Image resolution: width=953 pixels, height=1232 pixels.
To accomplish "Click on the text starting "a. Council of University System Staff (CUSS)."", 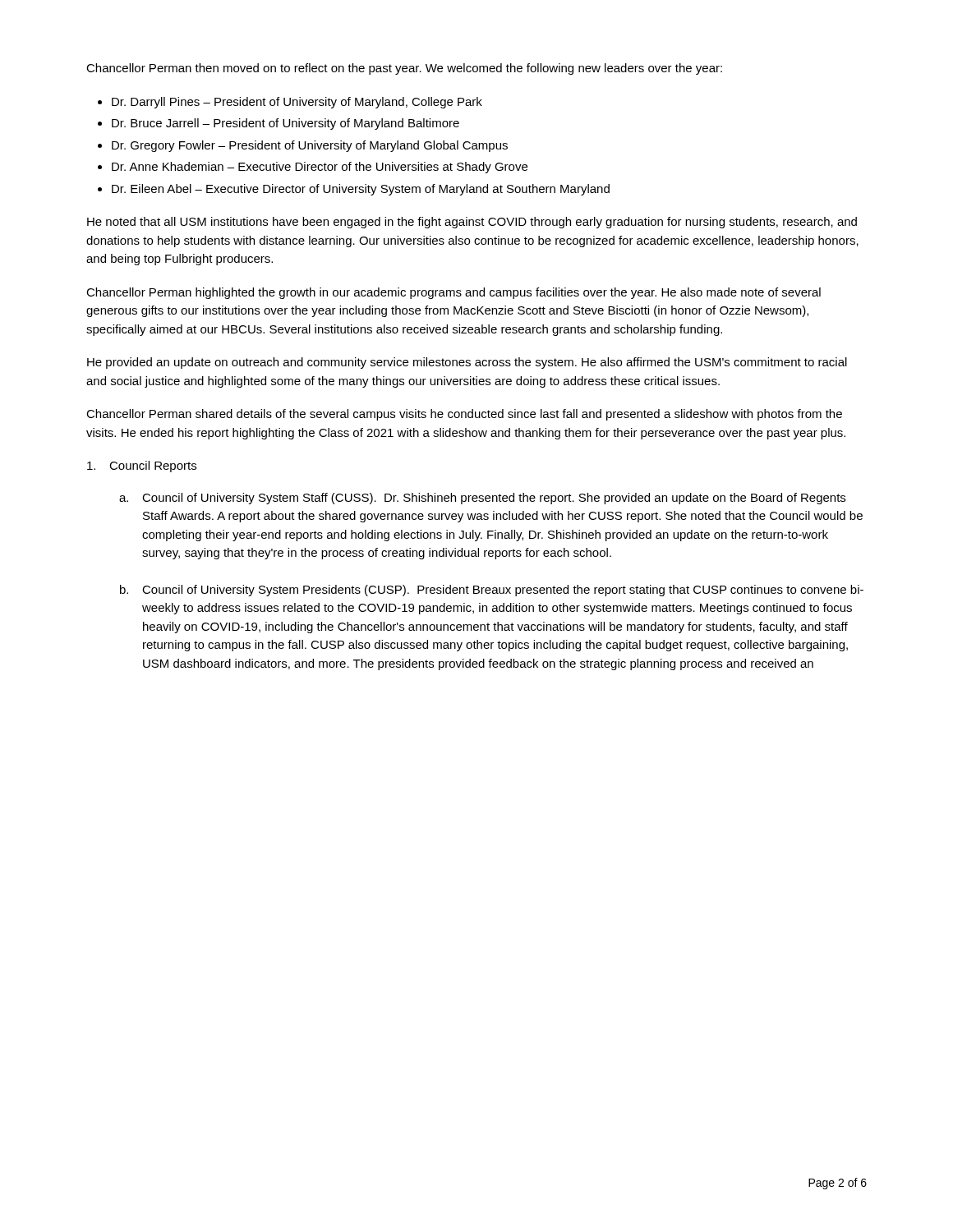I will [493, 525].
